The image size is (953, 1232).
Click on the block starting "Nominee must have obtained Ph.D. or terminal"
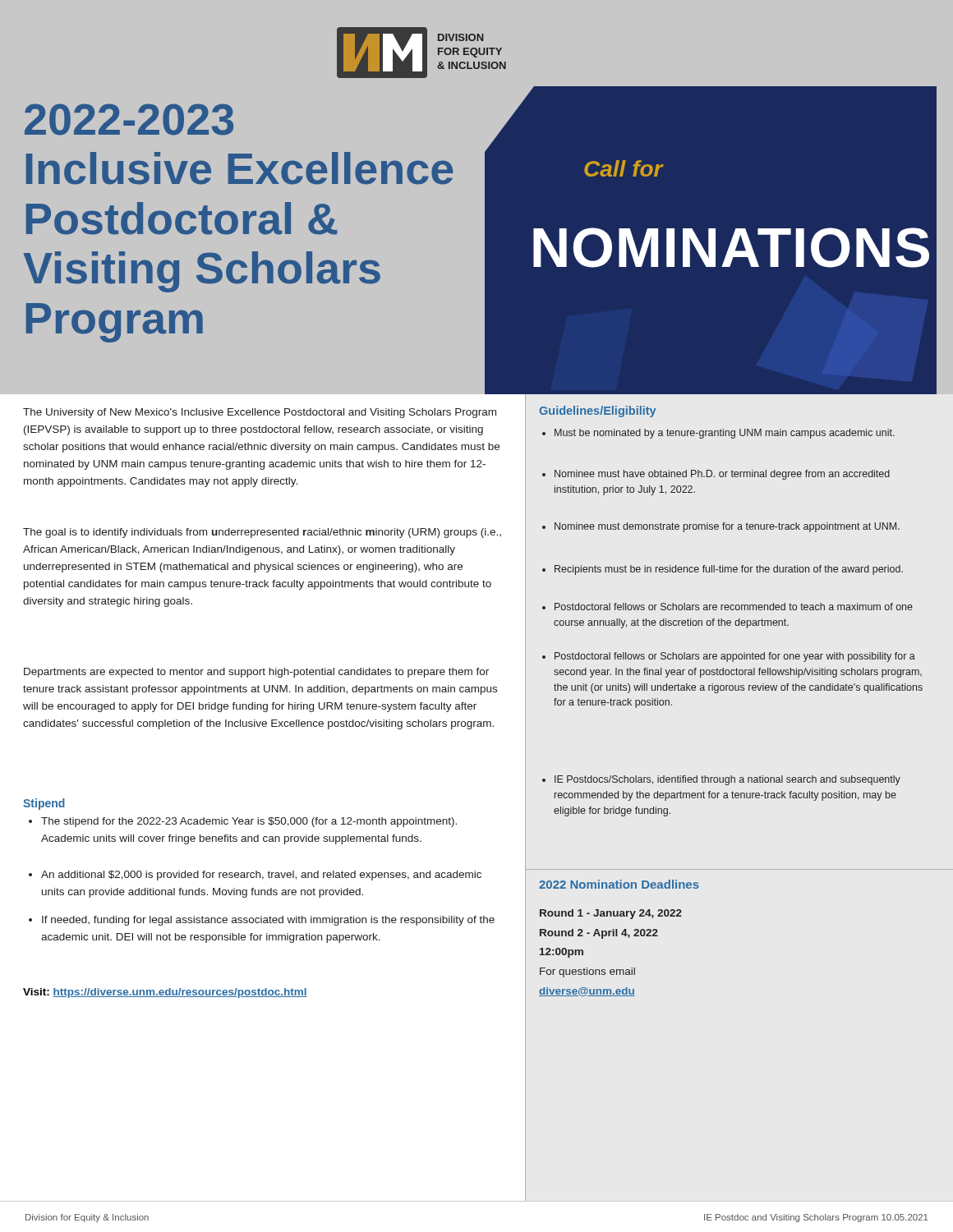[732, 482]
